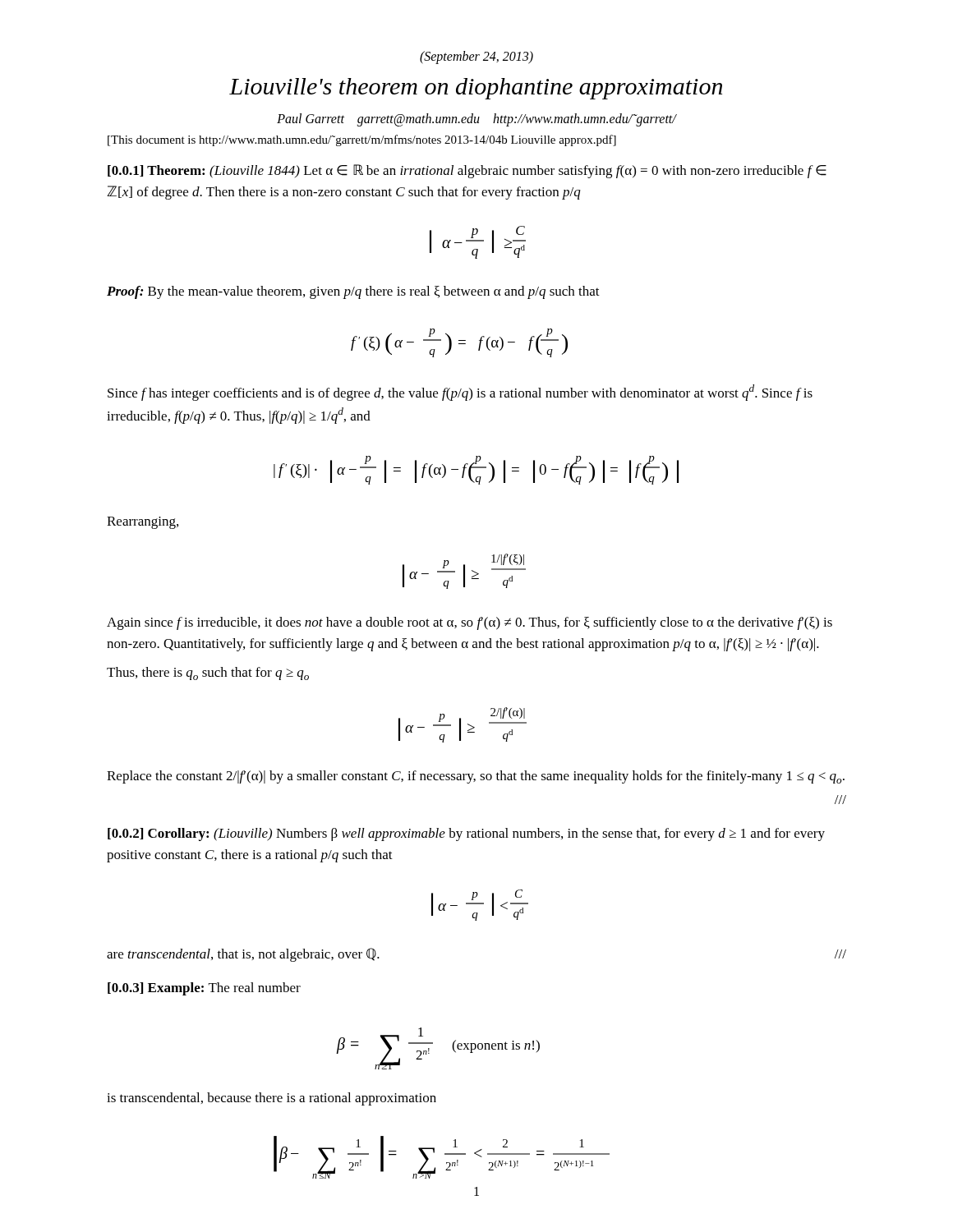Select the text block that reads "is transcendental, because there"
The width and height of the screenshot is (953, 1232).
(x=272, y=1098)
